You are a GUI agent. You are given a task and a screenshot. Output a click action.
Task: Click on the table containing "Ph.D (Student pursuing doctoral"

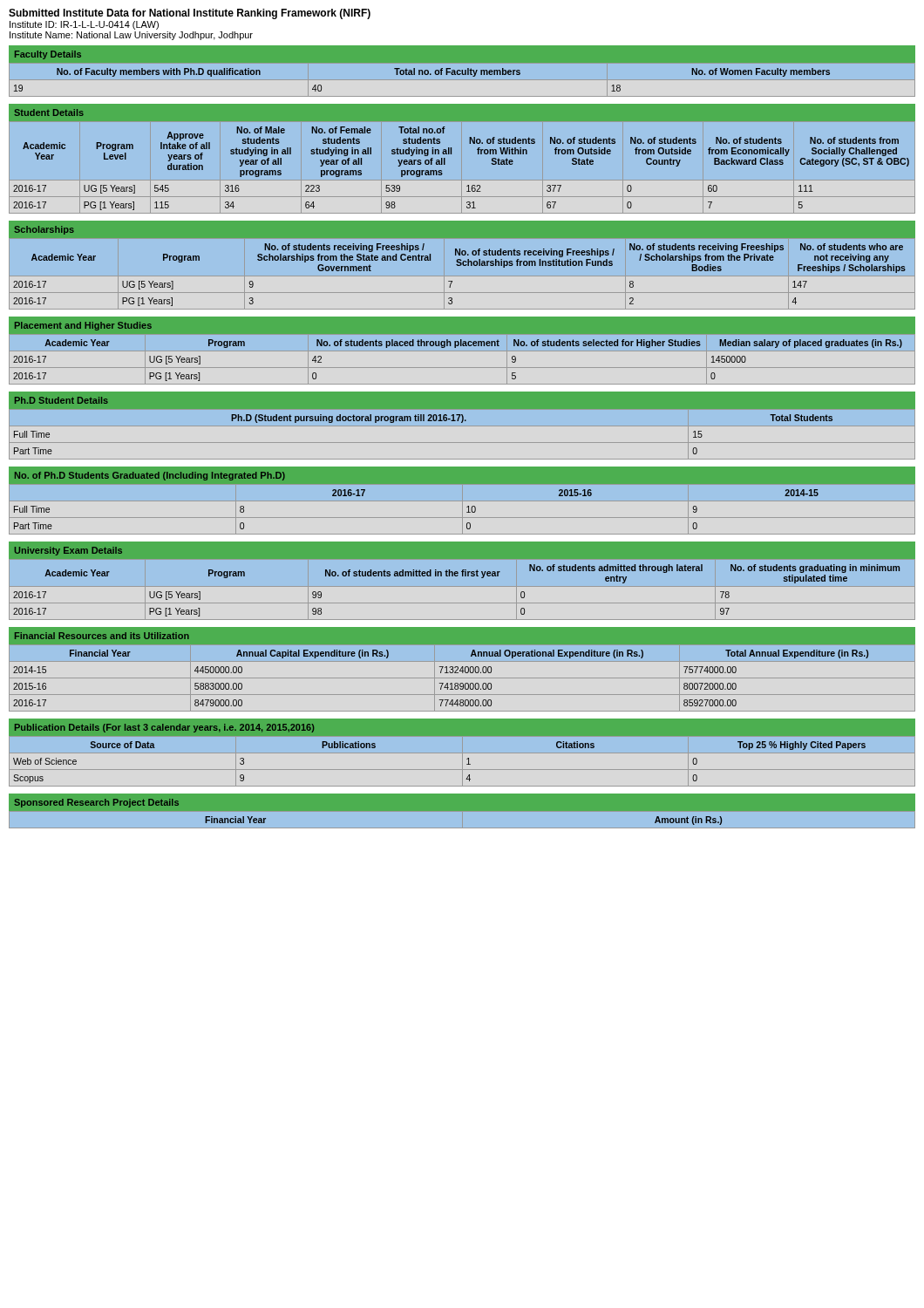click(462, 434)
